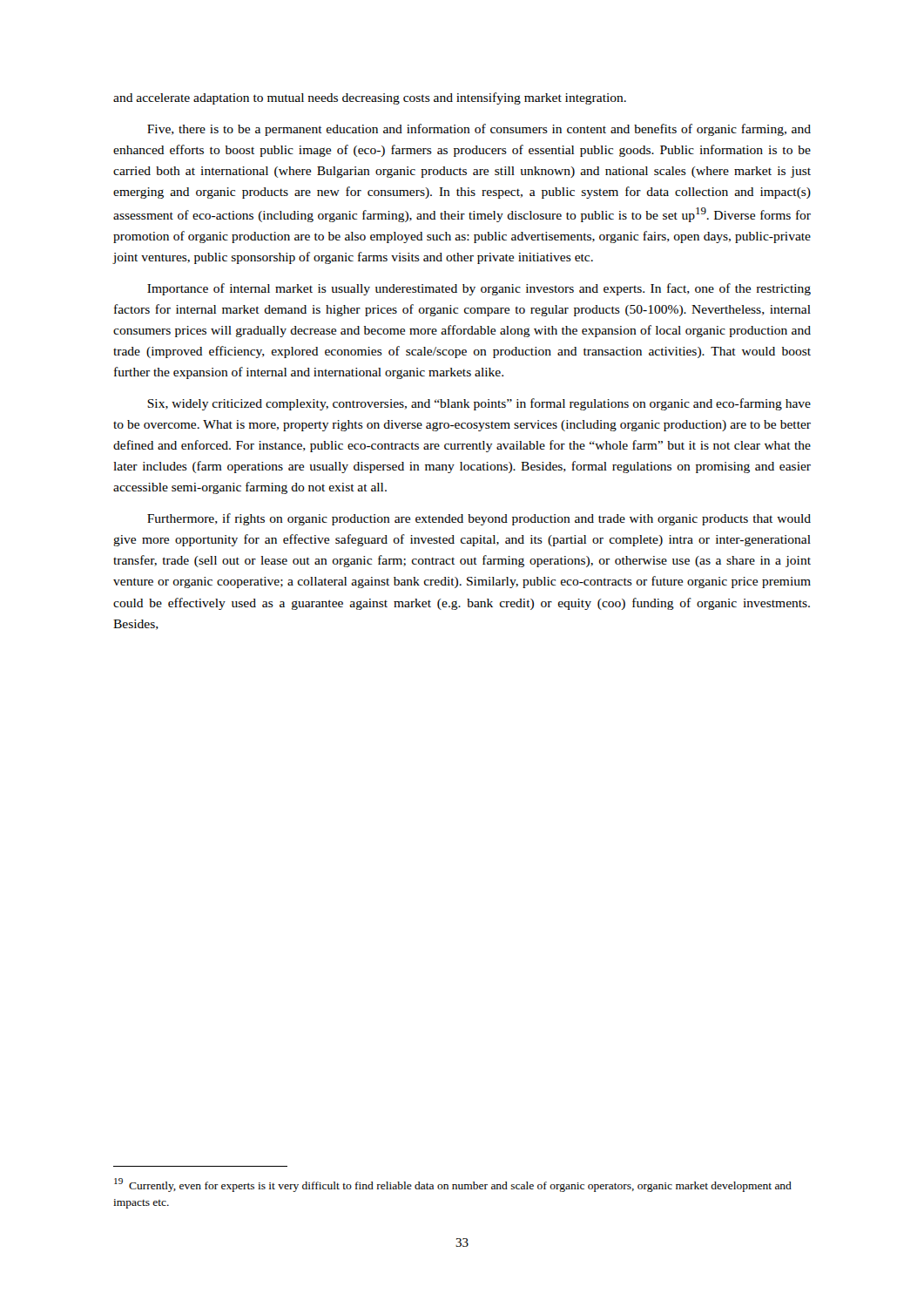Point to the block beginning "and accelerate adaptation to mutual"
The width and height of the screenshot is (924, 1307).
click(370, 97)
